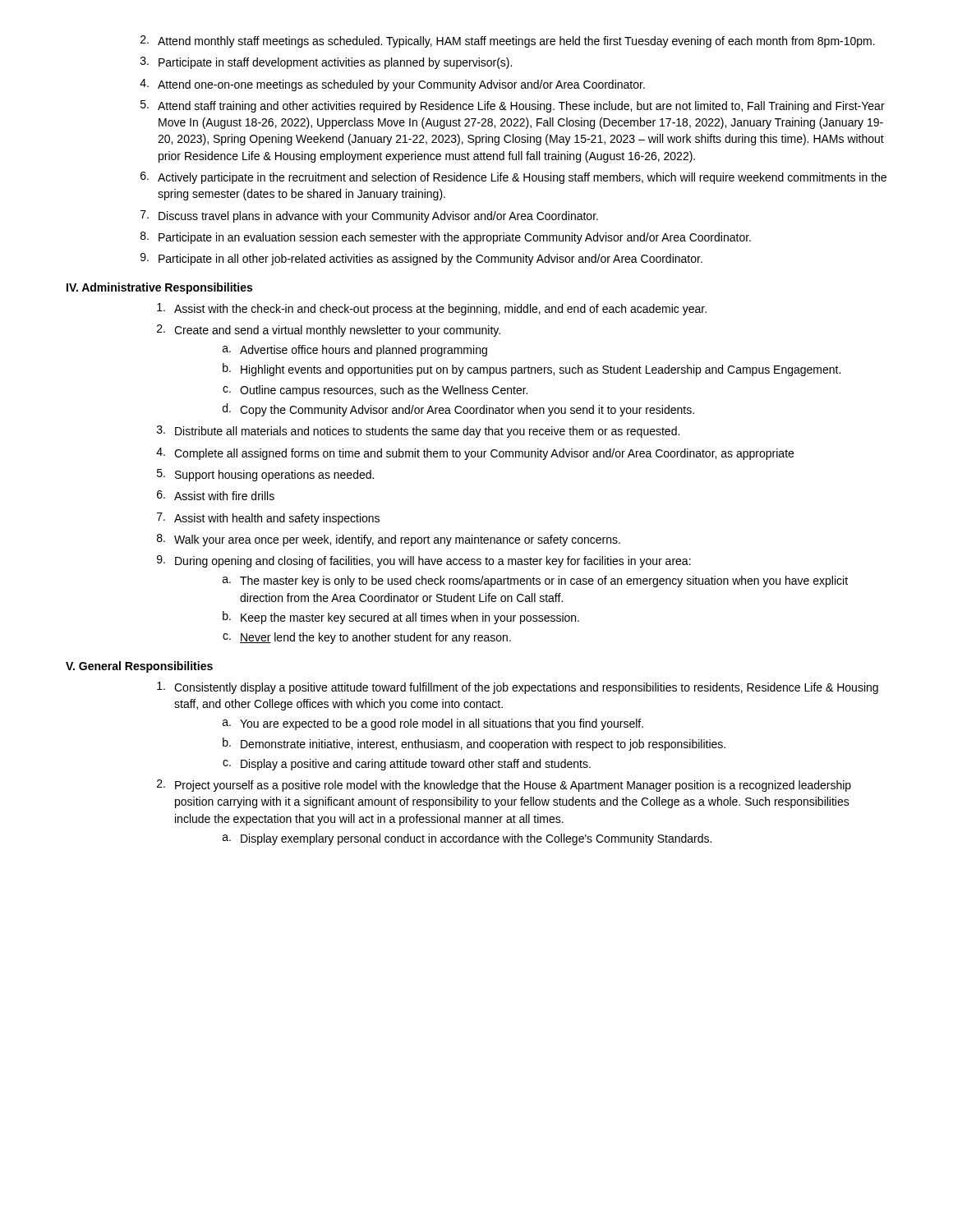Point to the block beginning "8. Participate in an"

(501, 237)
